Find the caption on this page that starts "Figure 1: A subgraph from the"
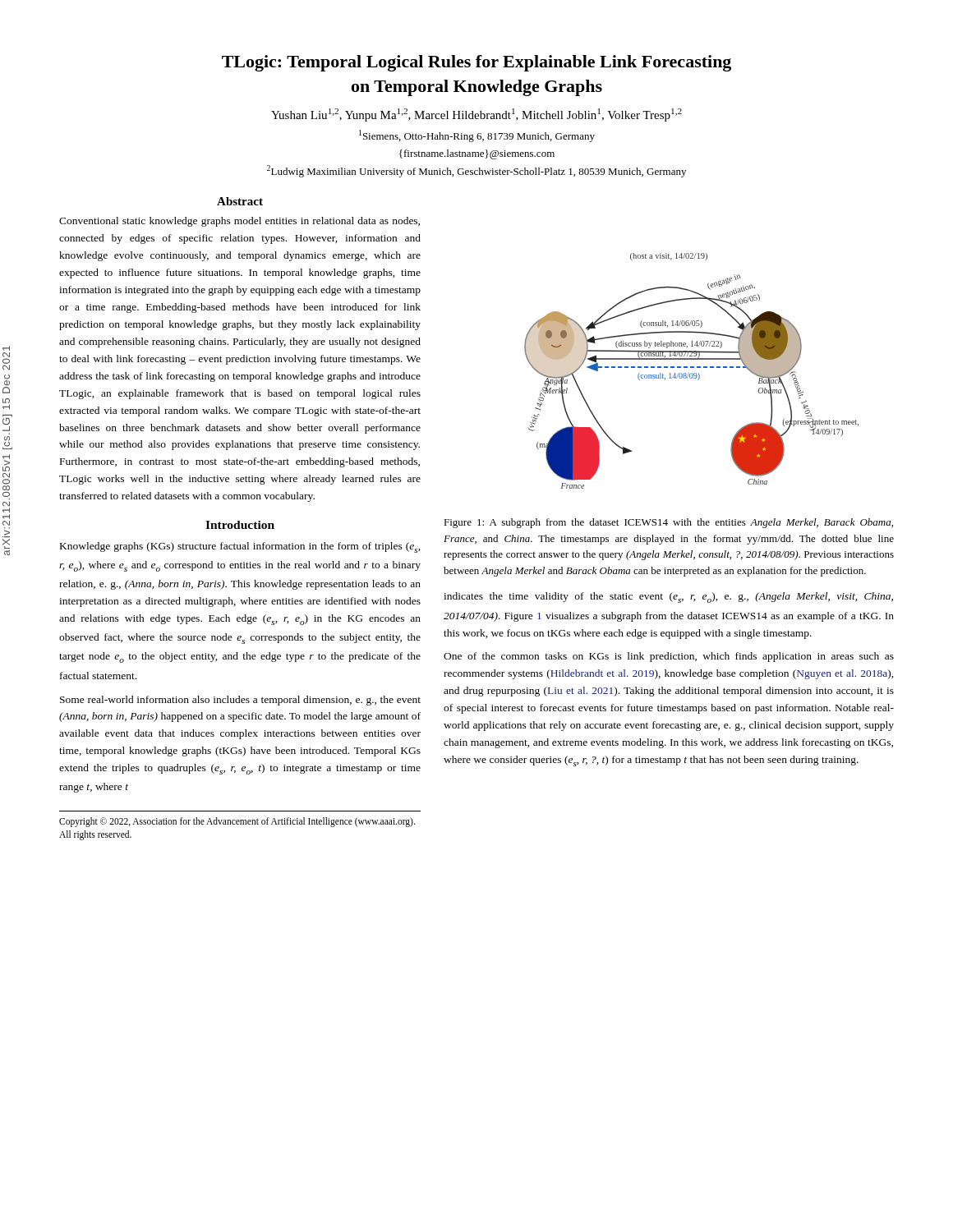This screenshot has height=1232, width=953. (669, 546)
